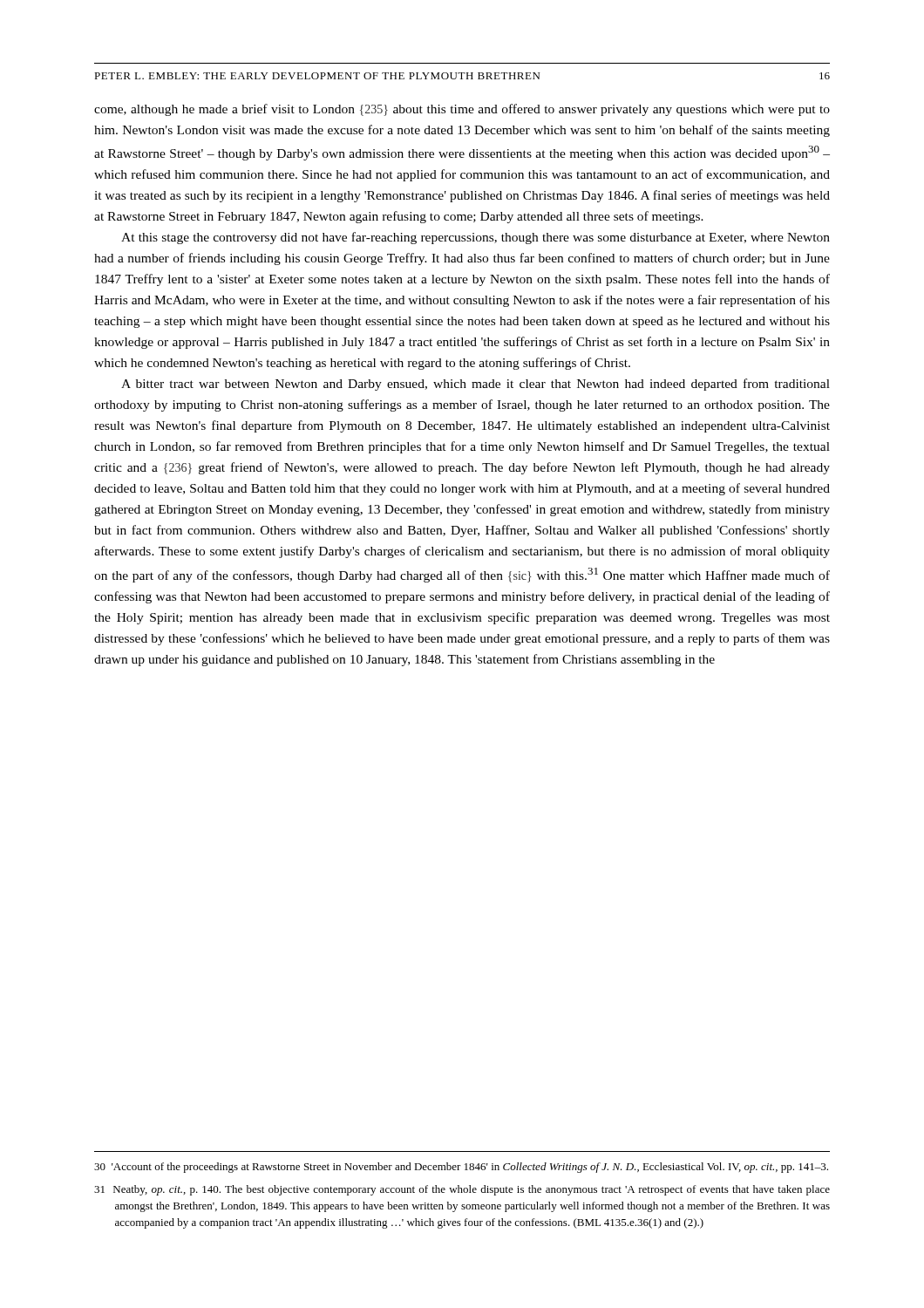Screen dimensions: 1308x924
Task: Point to the block beginning "31 Neatby, op. cit., p."
Action: click(462, 1206)
